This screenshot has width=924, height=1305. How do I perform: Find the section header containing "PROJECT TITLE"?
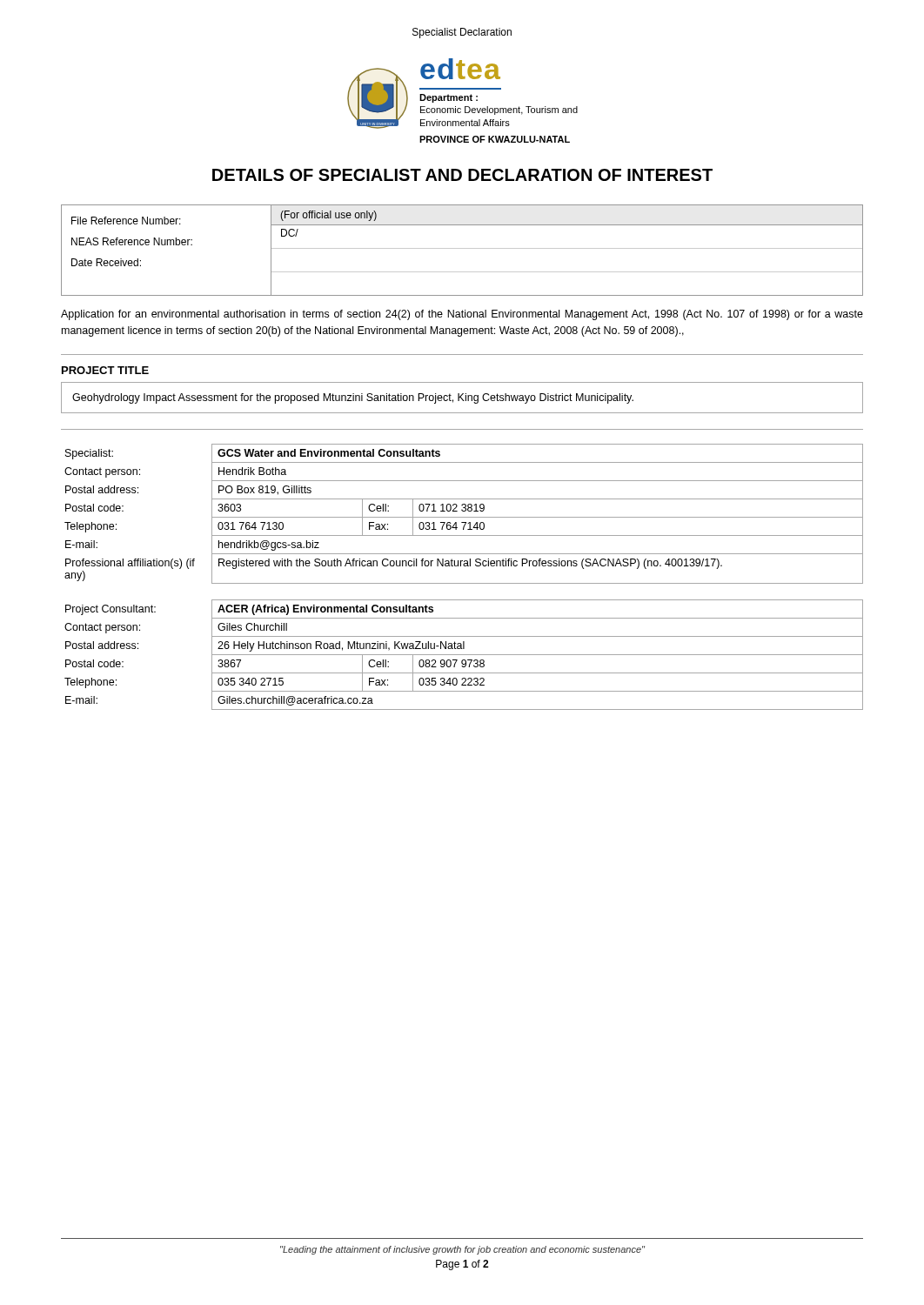coord(105,370)
